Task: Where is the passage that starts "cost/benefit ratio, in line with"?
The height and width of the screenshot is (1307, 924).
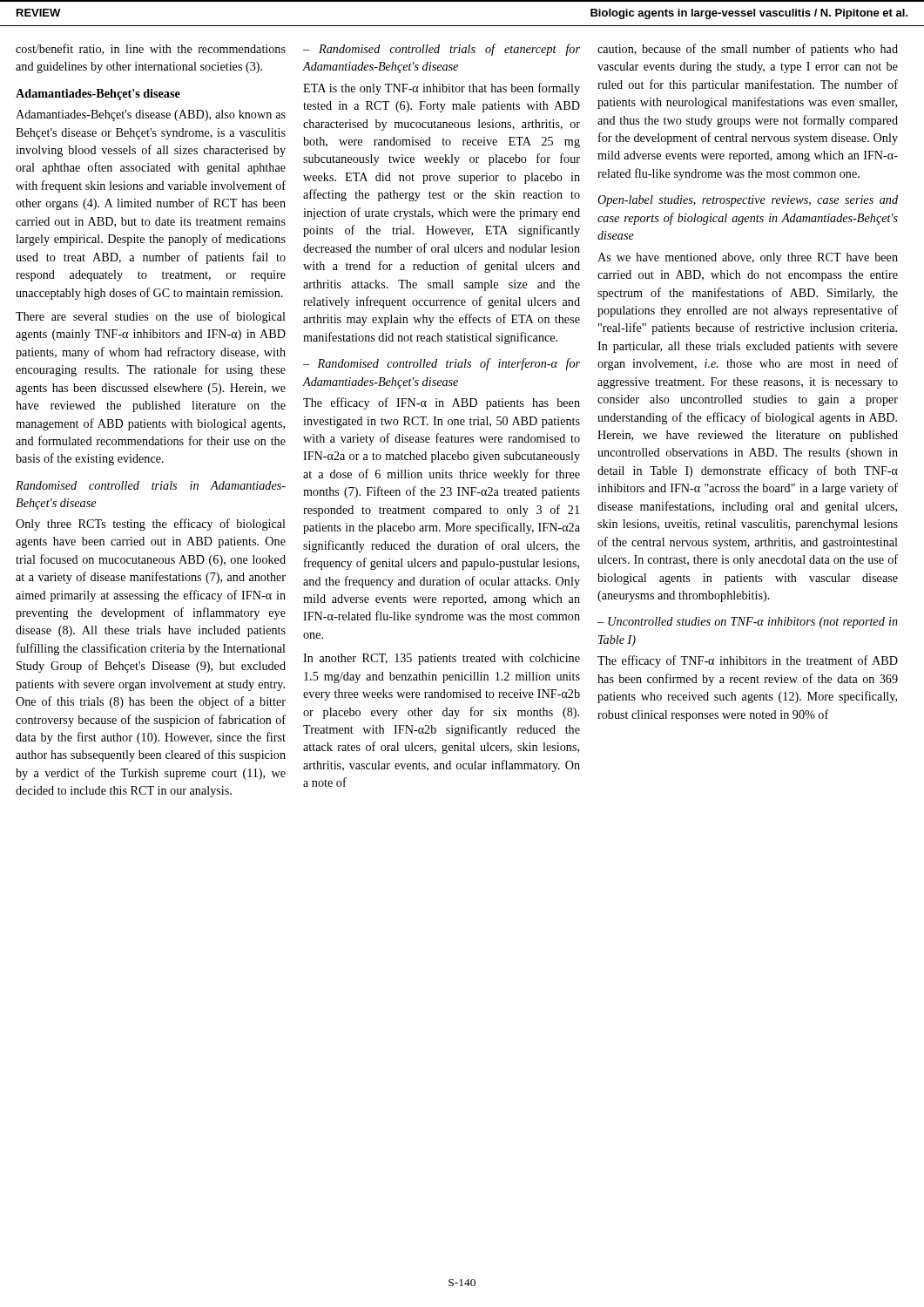Action: [x=151, y=58]
